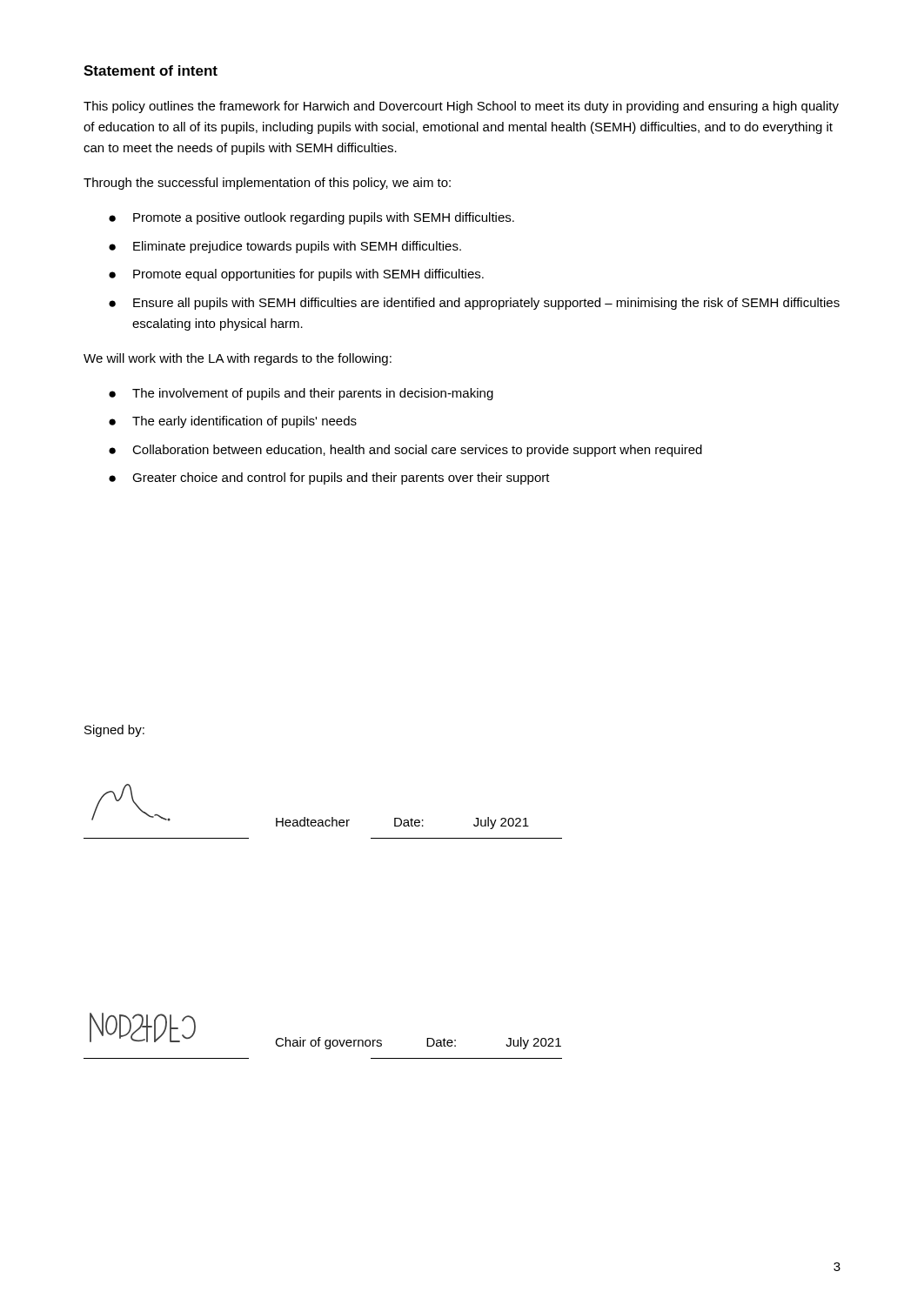Viewport: 924px width, 1305px height.
Task: Locate the element starting "● Greater choice and control"
Action: click(474, 478)
